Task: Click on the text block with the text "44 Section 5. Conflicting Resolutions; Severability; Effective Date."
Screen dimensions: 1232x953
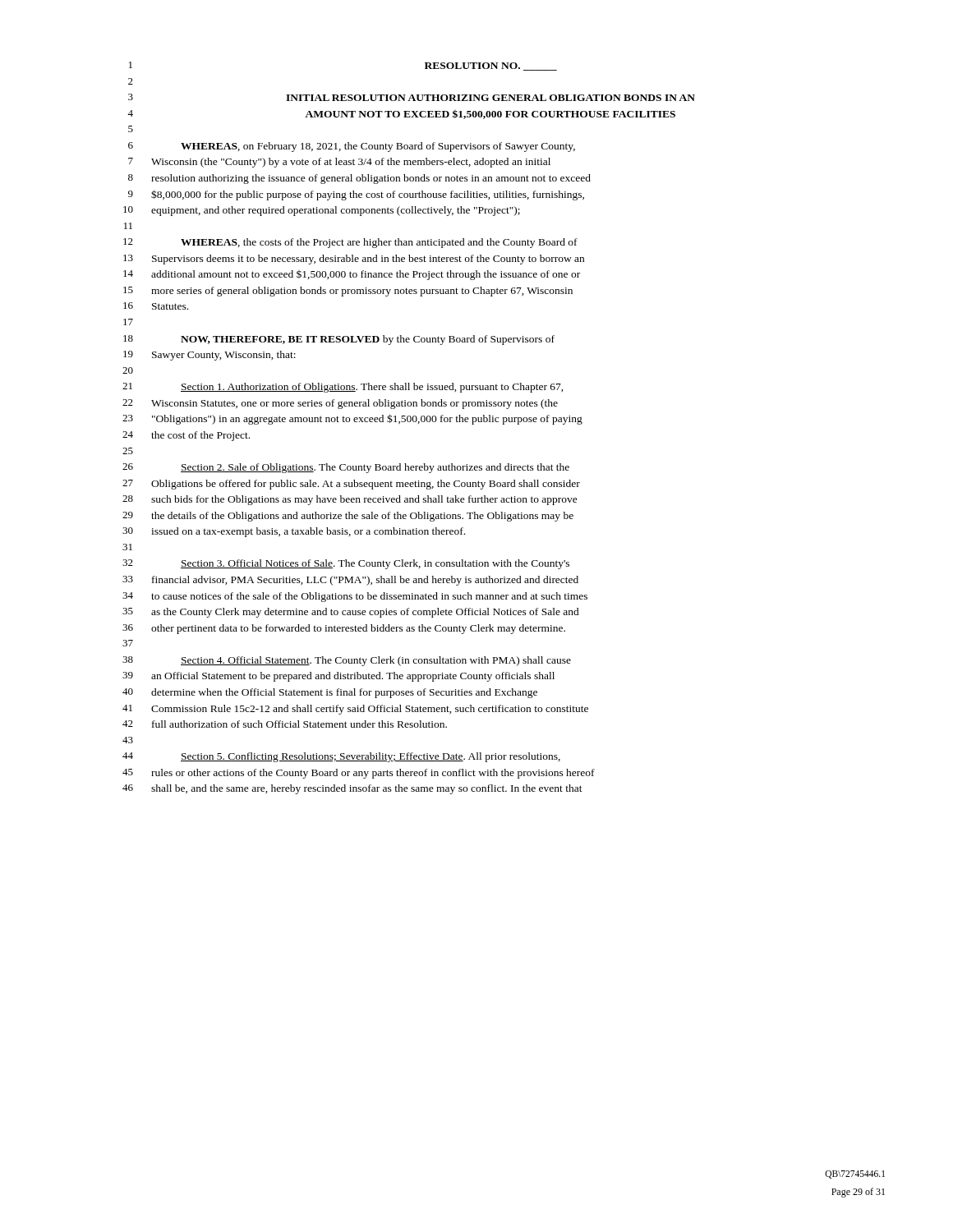Action: (468, 773)
